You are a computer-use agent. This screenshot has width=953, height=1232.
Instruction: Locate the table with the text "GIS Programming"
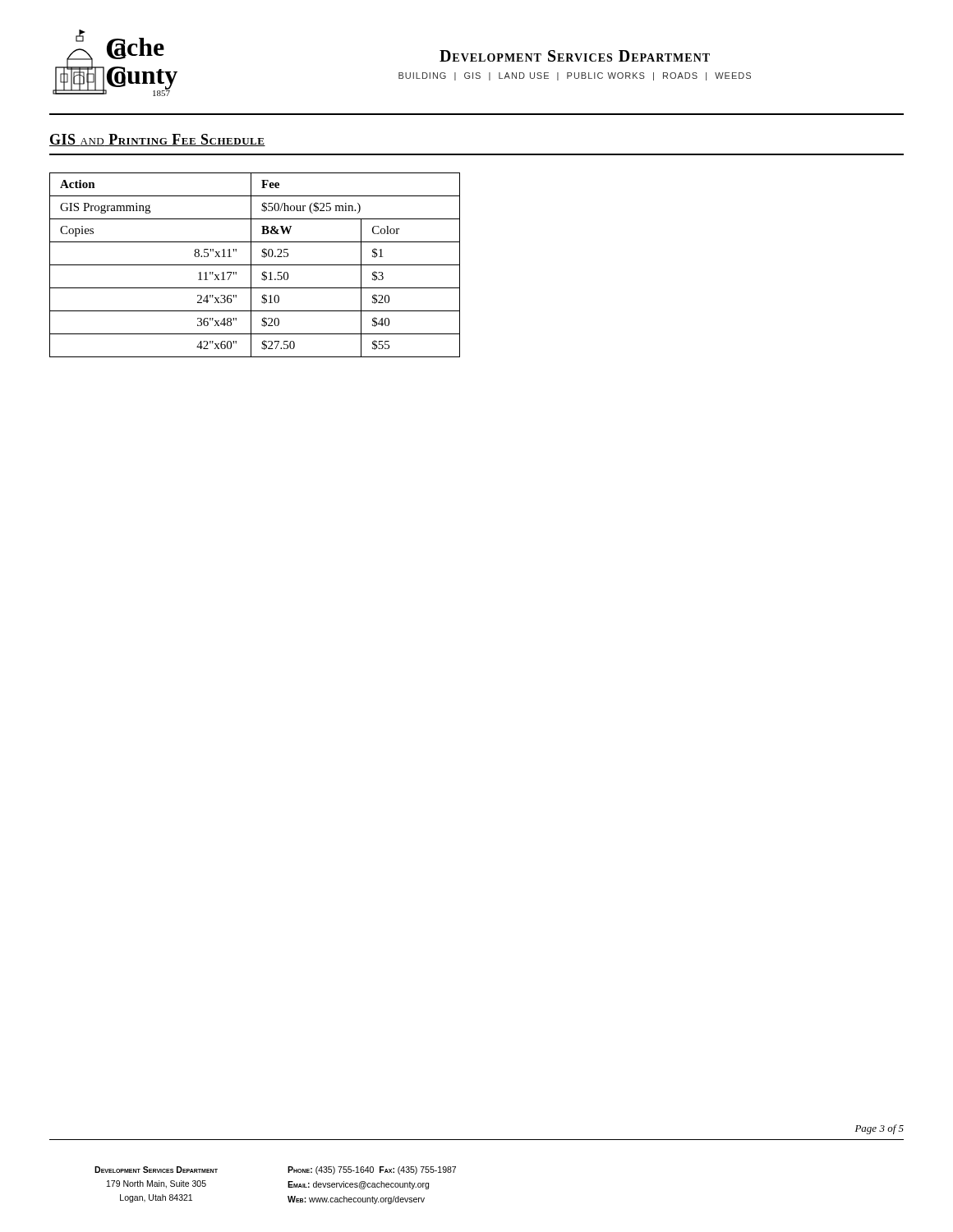(255, 265)
